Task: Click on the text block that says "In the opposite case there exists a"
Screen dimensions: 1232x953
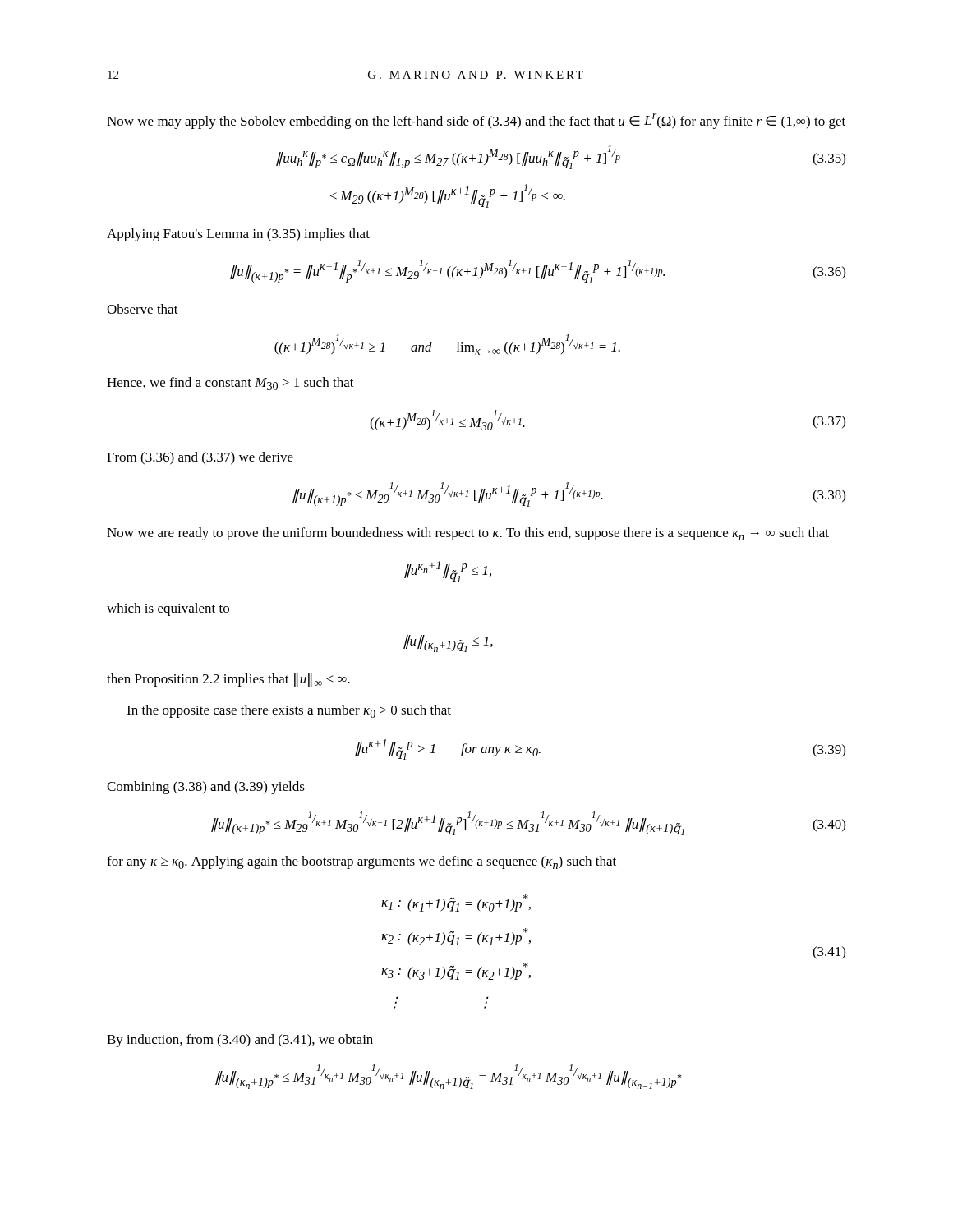Action: [x=289, y=712]
